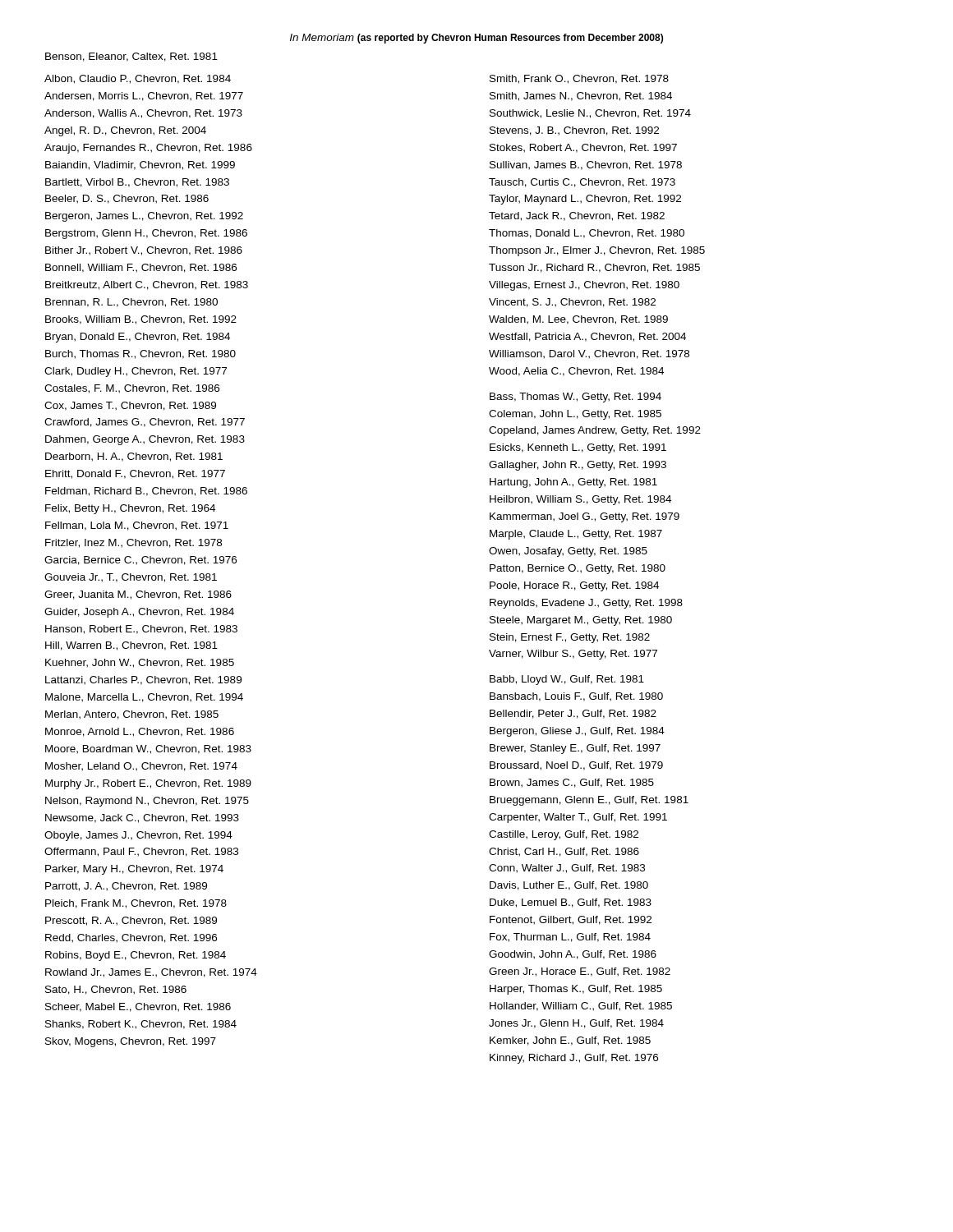Image resolution: width=953 pixels, height=1232 pixels.
Task: Navigate to the element starting "Bergeron, Gliese J., Gulf, Ret. 1984"
Action: tap(577, 731)
